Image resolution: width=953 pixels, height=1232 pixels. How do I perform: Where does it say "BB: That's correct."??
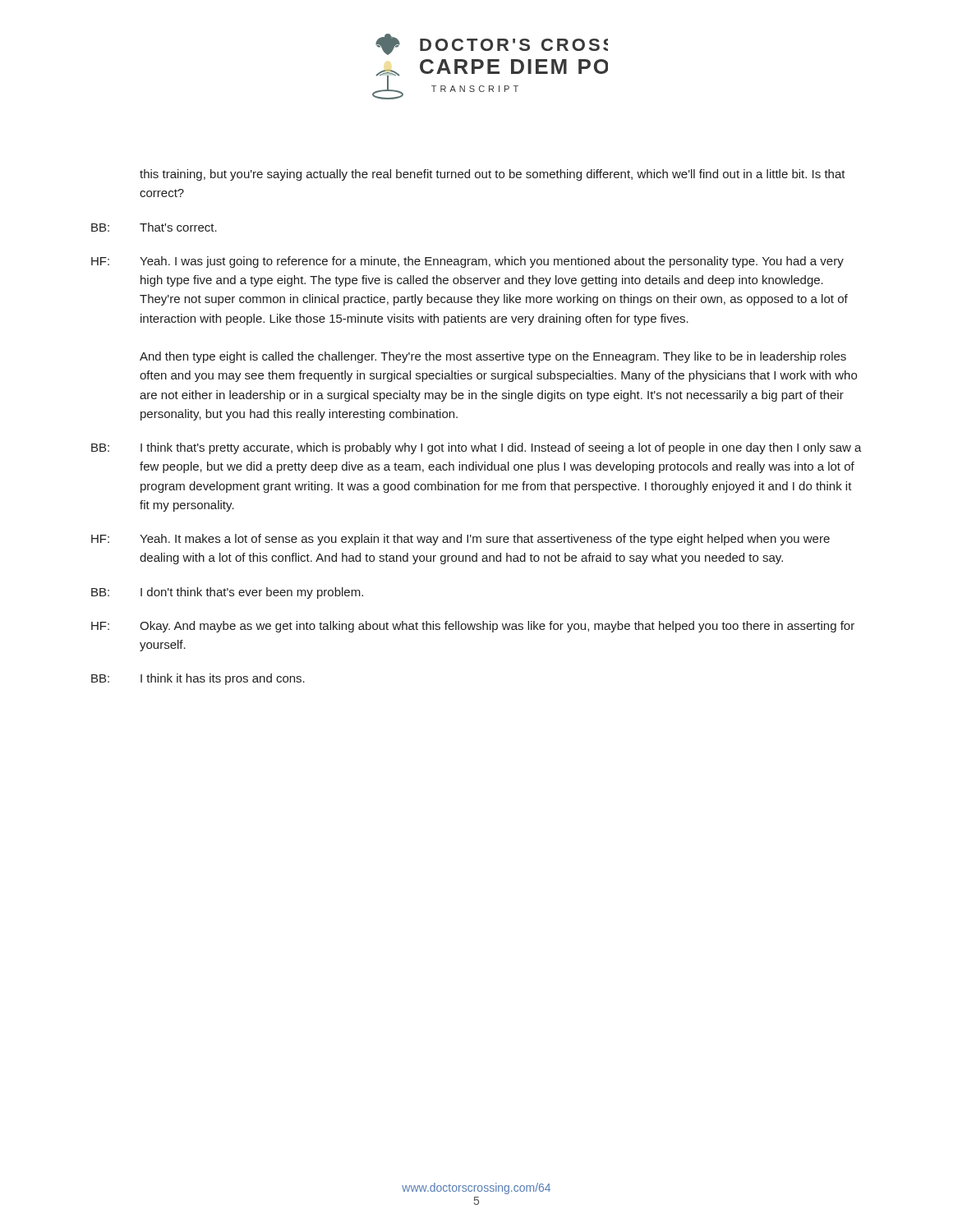(154, 227)
